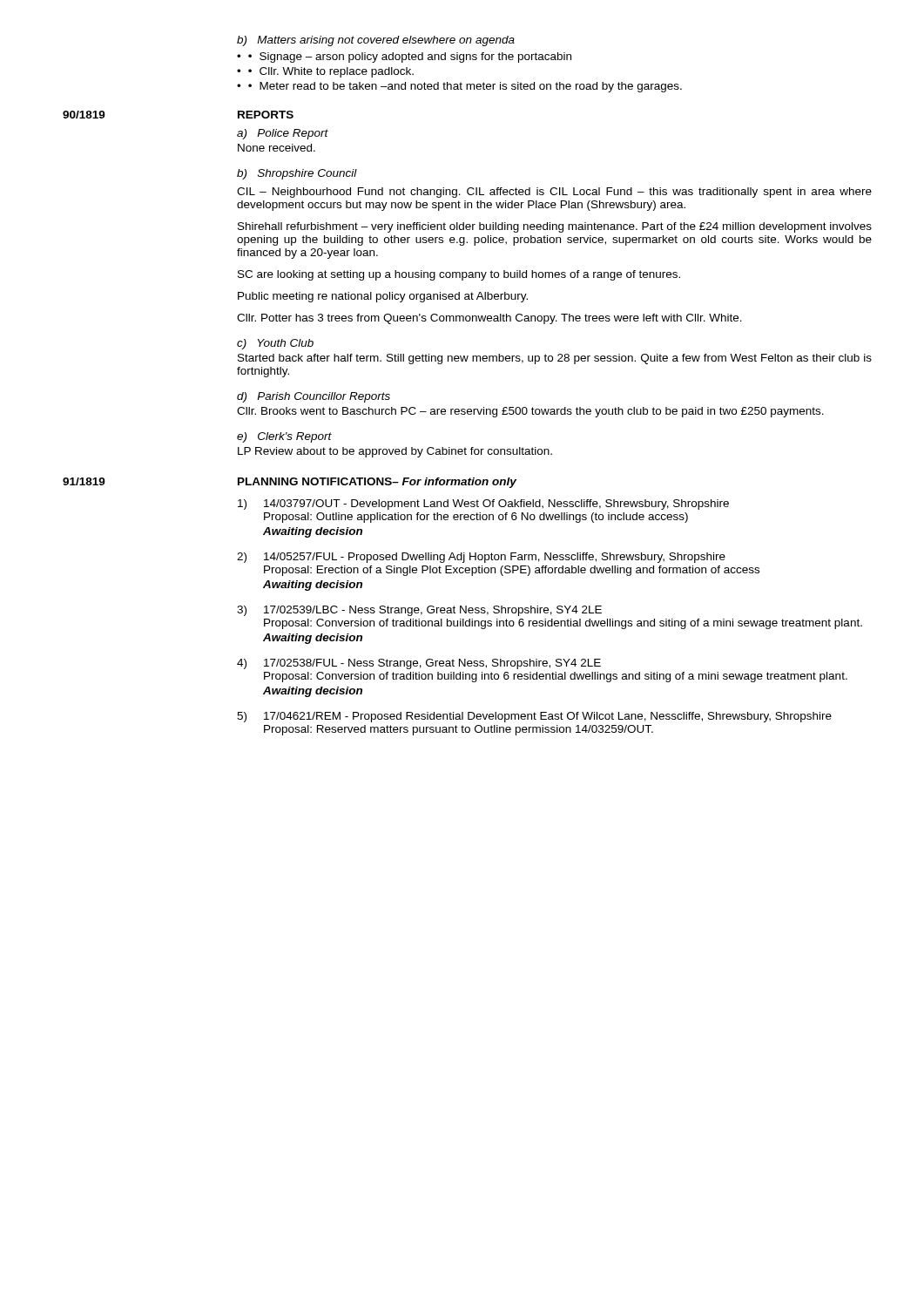Point to the passage starting "e) Clerk's Report"

point(284,436)
